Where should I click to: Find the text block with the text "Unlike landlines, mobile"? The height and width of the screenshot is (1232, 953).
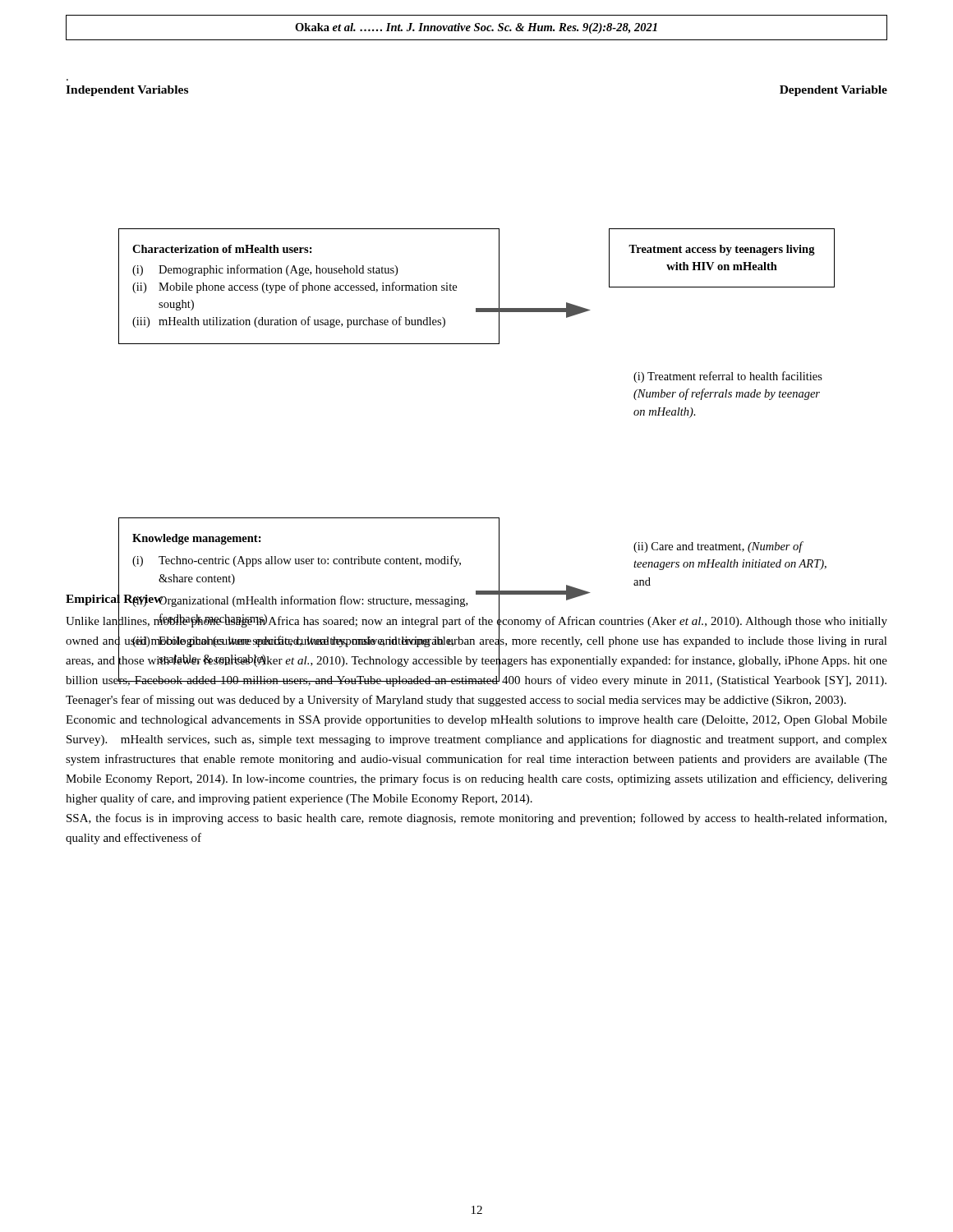476,729
